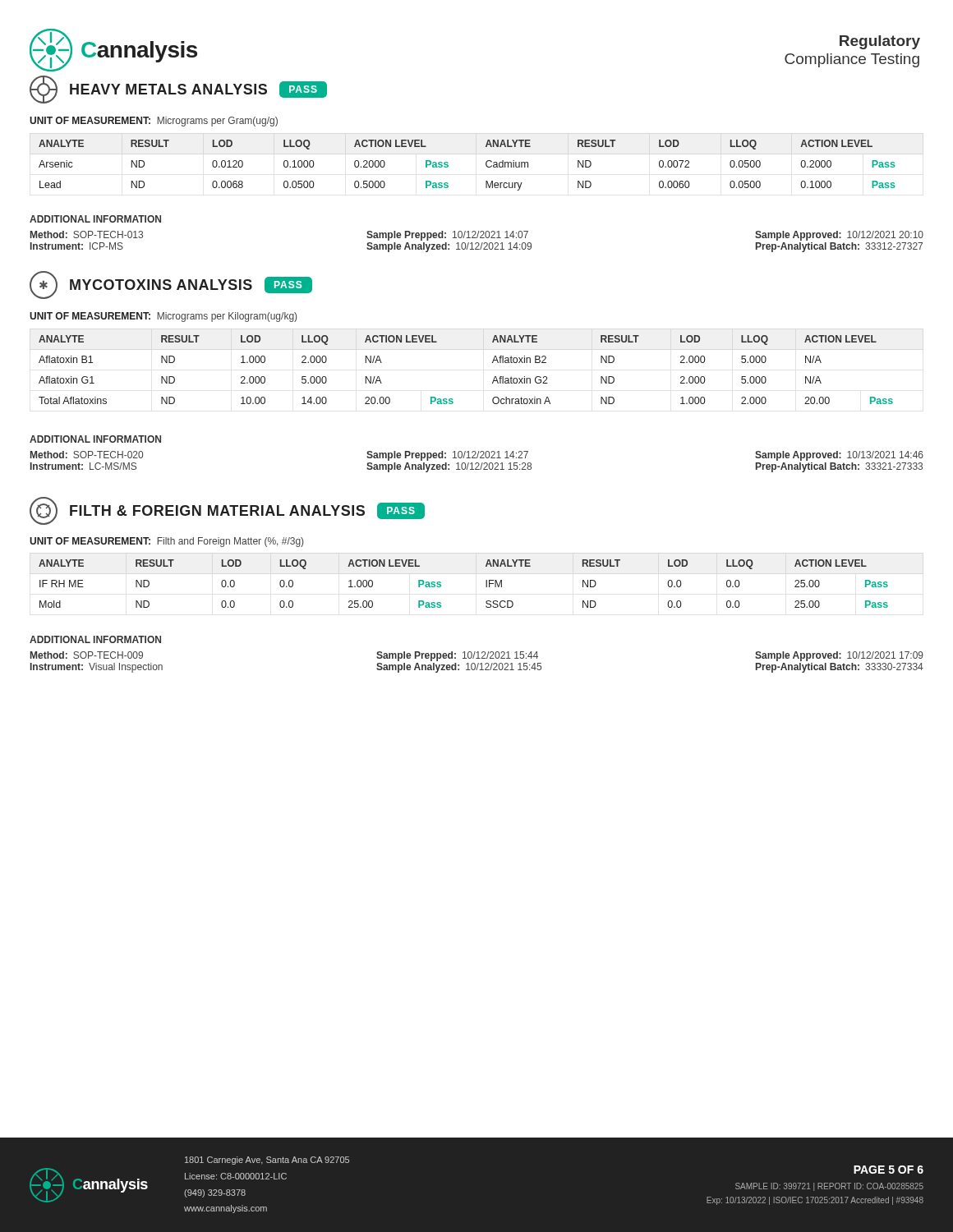Locate the block of text that opens with "ADDITIONAL INFORMATION Method: SOP-TECH-013 Instrument: ICP-MS"
The width and height of the screenshot is (953, 1232).
[x=476, y=233]
